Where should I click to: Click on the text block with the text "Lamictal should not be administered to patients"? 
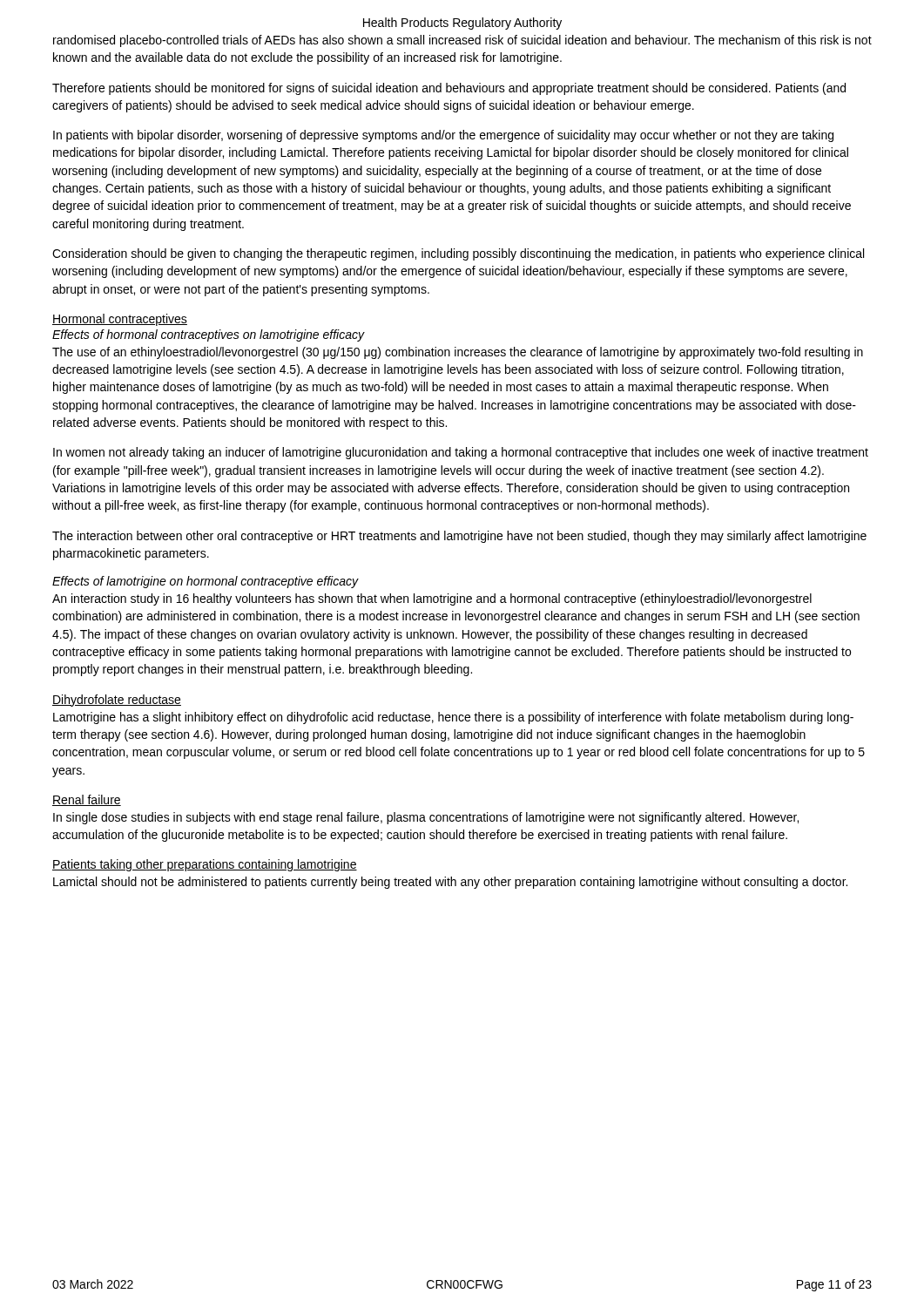coord(450,882)
